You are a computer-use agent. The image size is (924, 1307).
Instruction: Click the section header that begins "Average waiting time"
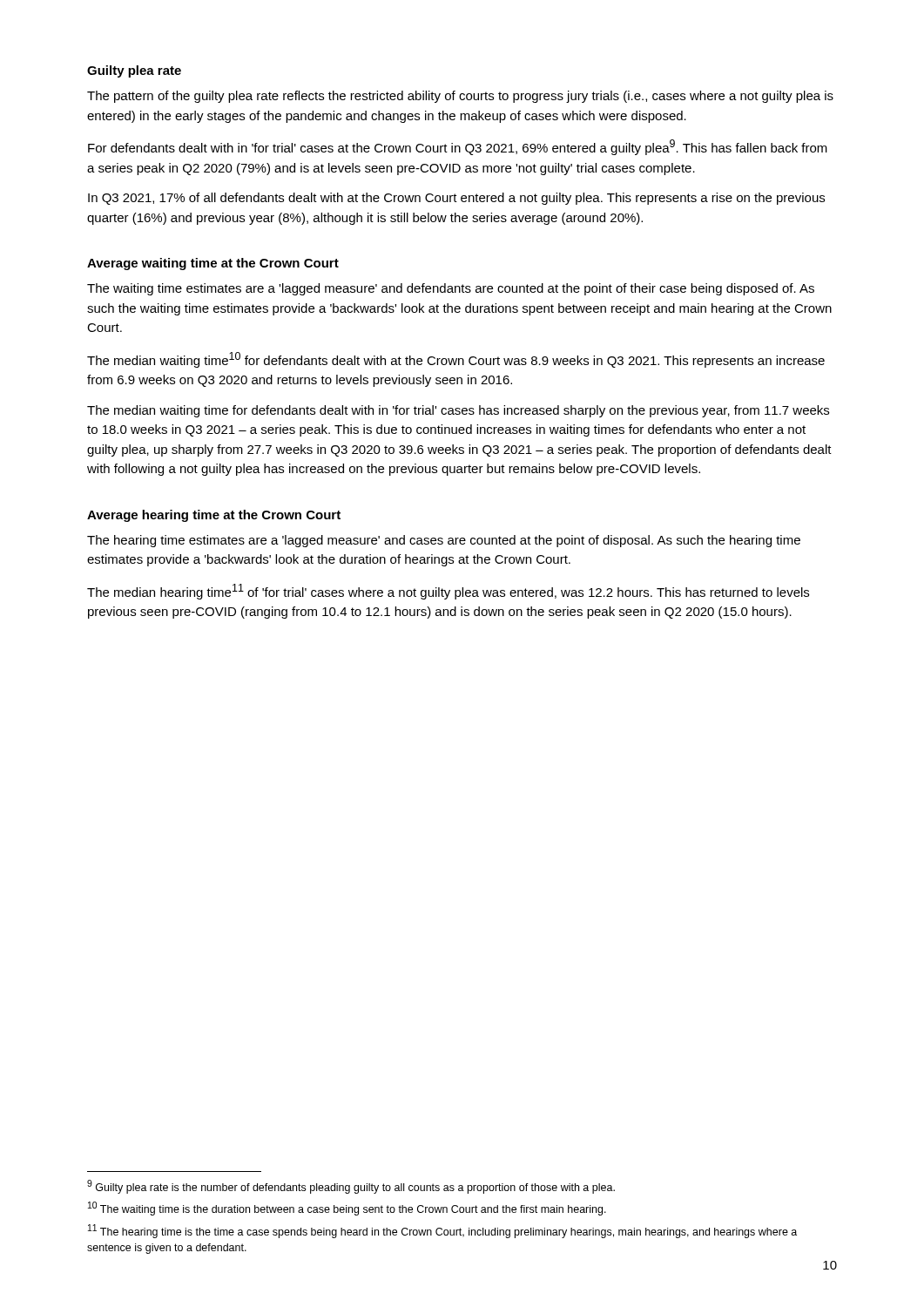point(213,263)
